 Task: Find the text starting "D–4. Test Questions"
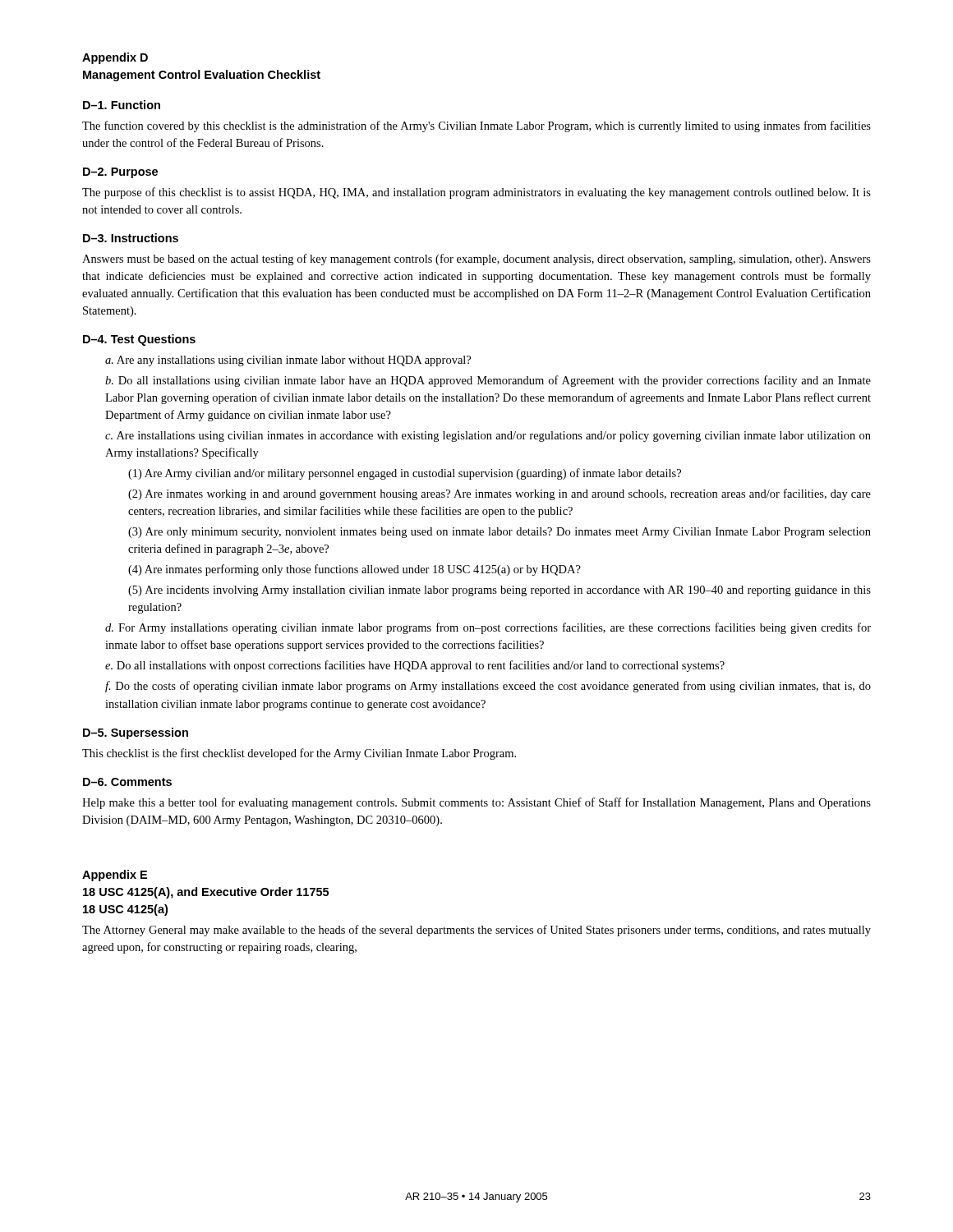pyautogui.click(x=139, y=340)
